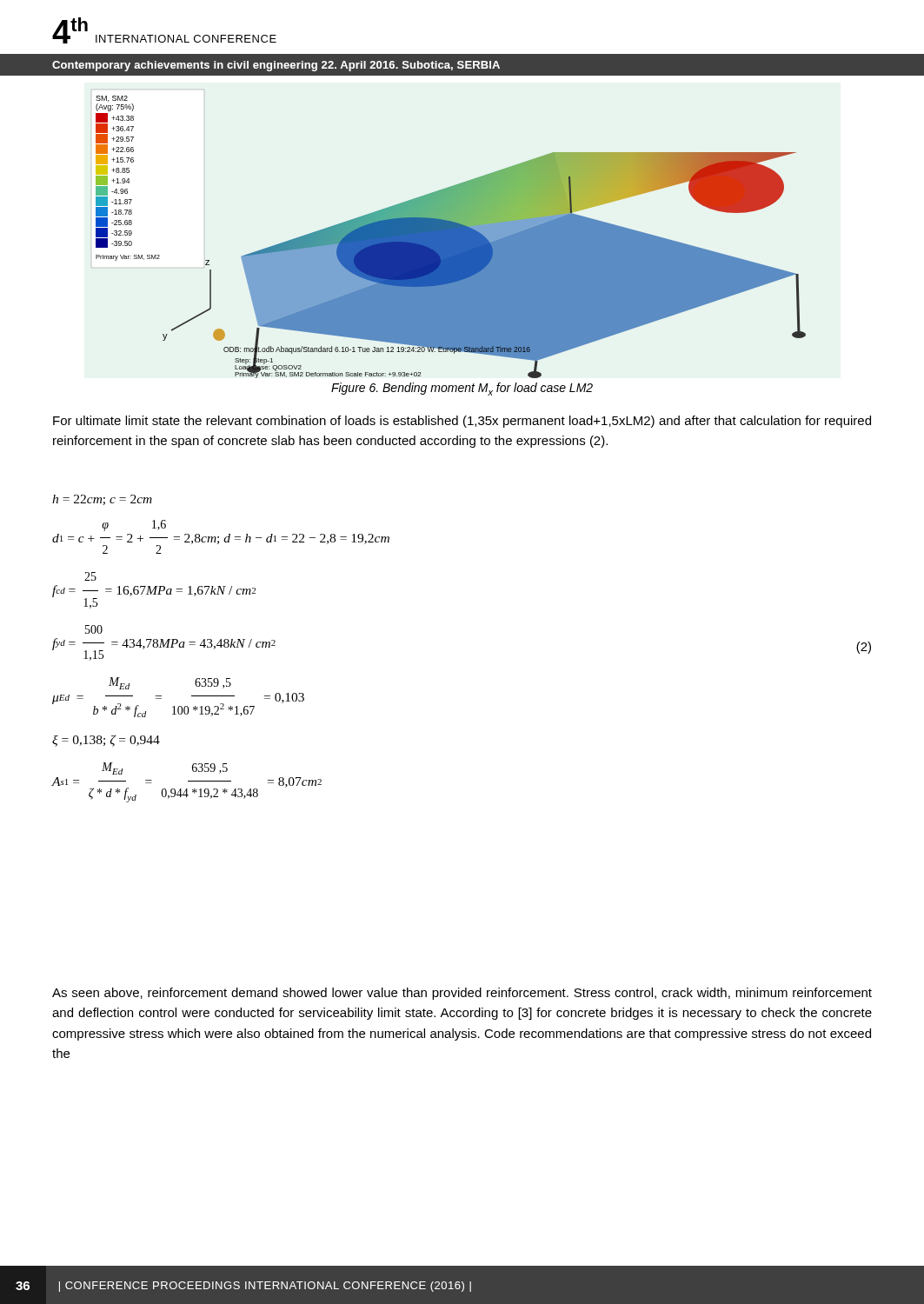924x1304 pixels.
Task: Point to the block beginning "For ultimate limit state the relevant"
Action: pyautogui.click(x=462, y=430)
